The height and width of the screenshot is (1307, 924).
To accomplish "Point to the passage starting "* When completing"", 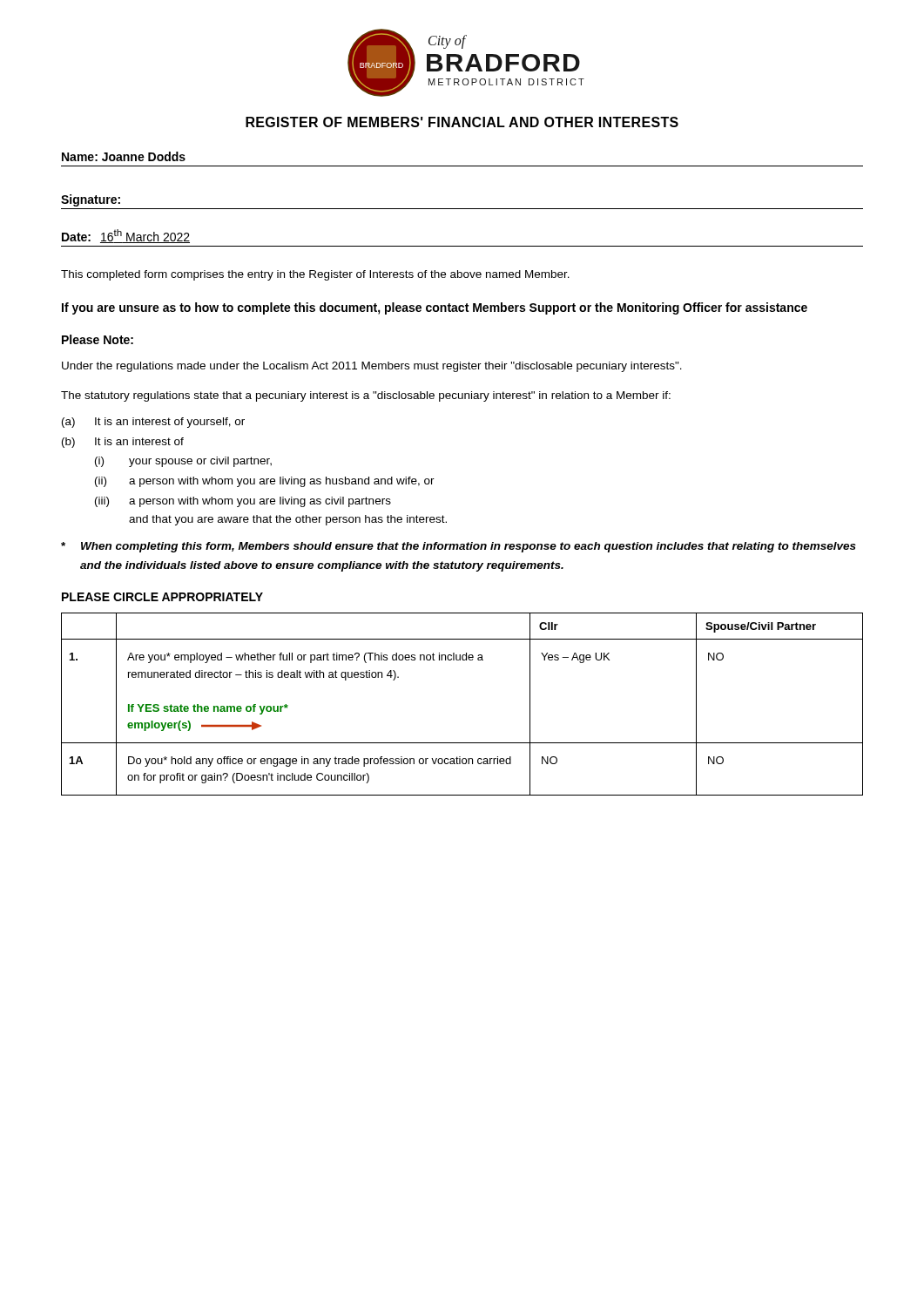I will [x=462, y=555].
